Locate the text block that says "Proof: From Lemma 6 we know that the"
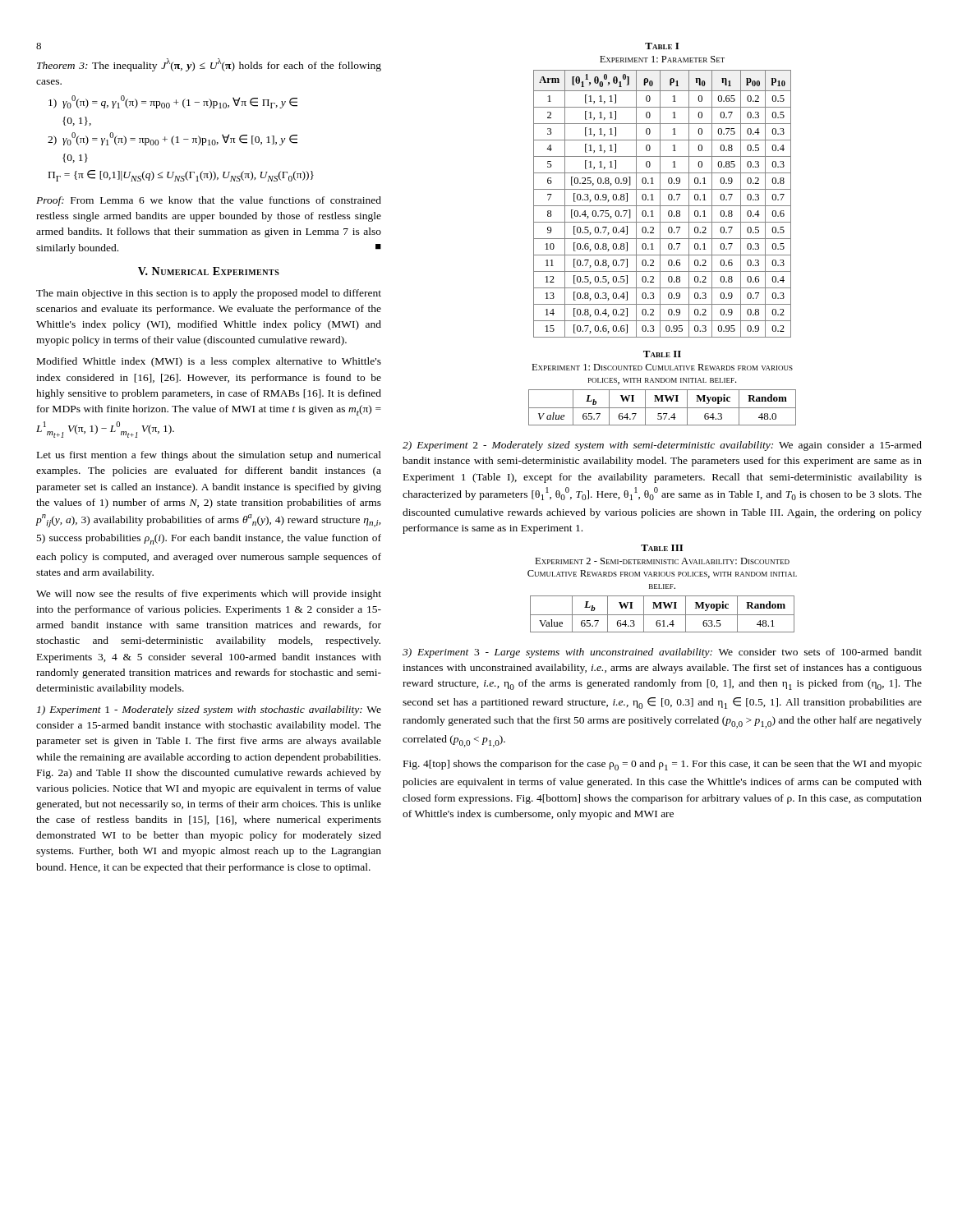The image size is (953, 1232). tap(209, 224)
